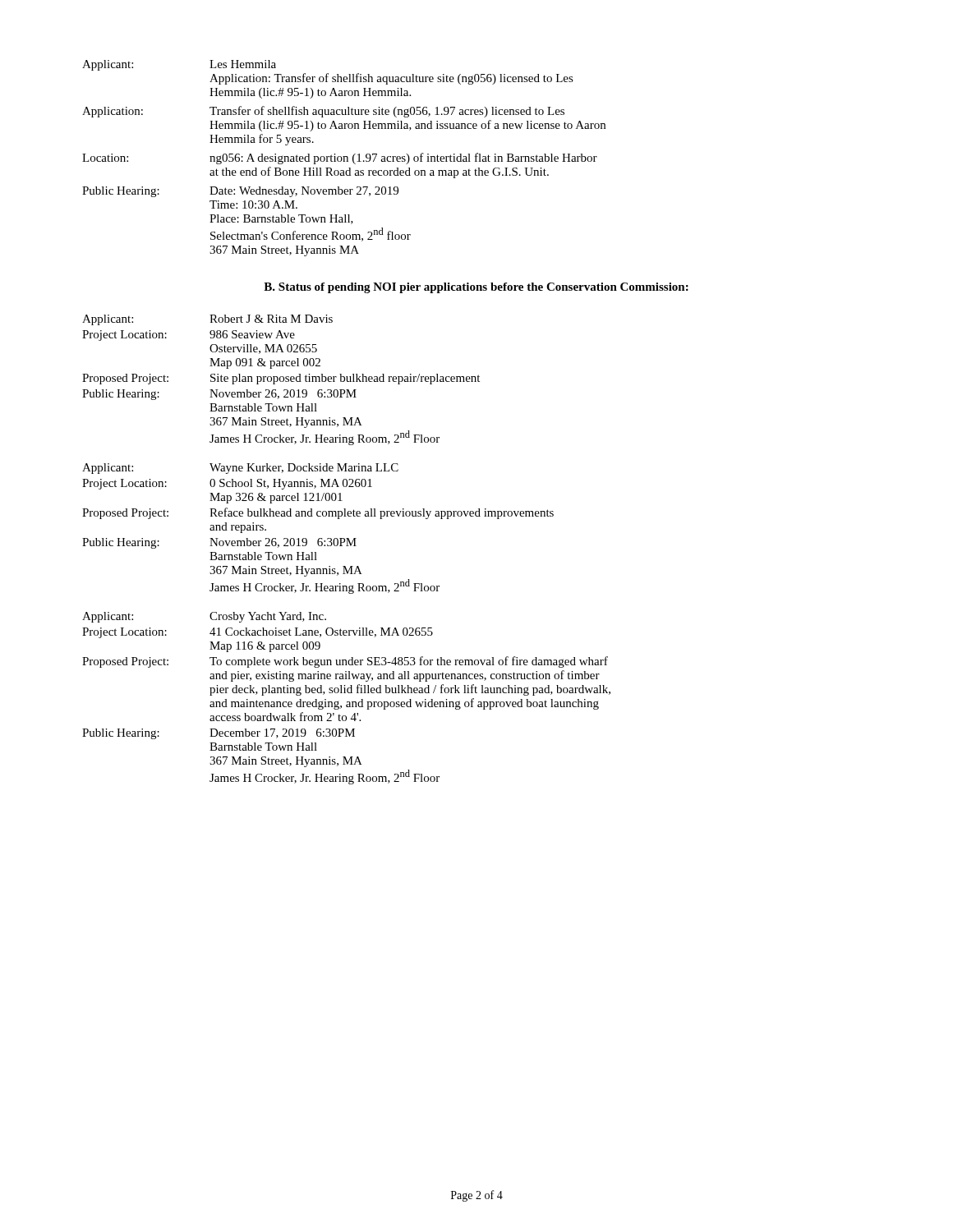Find the text starting "Applicant: Robert J"
This screenshot has width=953, height=1232.
pos(476,379)
